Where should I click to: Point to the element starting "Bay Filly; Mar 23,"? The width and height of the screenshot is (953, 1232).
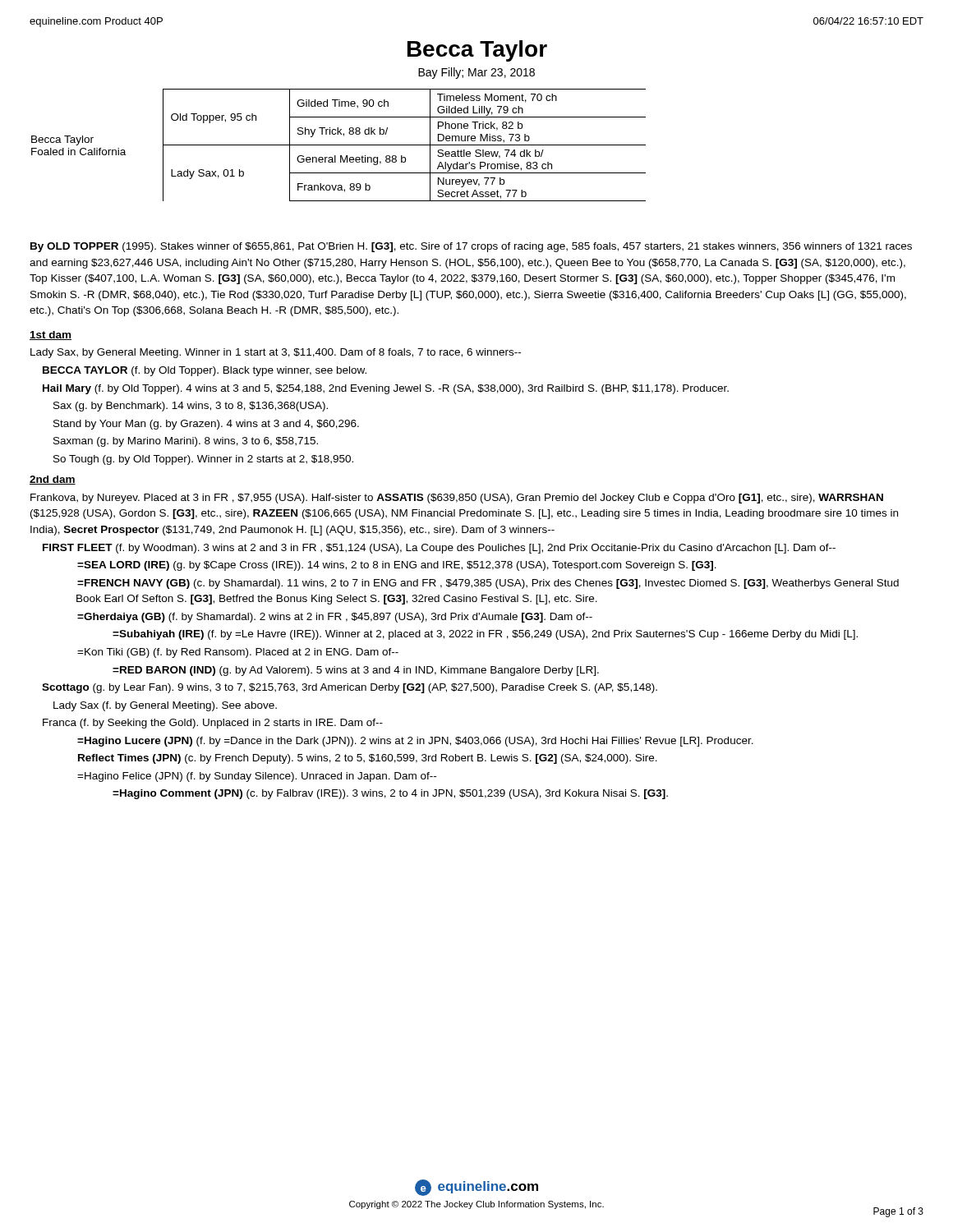tap(476, 72)
